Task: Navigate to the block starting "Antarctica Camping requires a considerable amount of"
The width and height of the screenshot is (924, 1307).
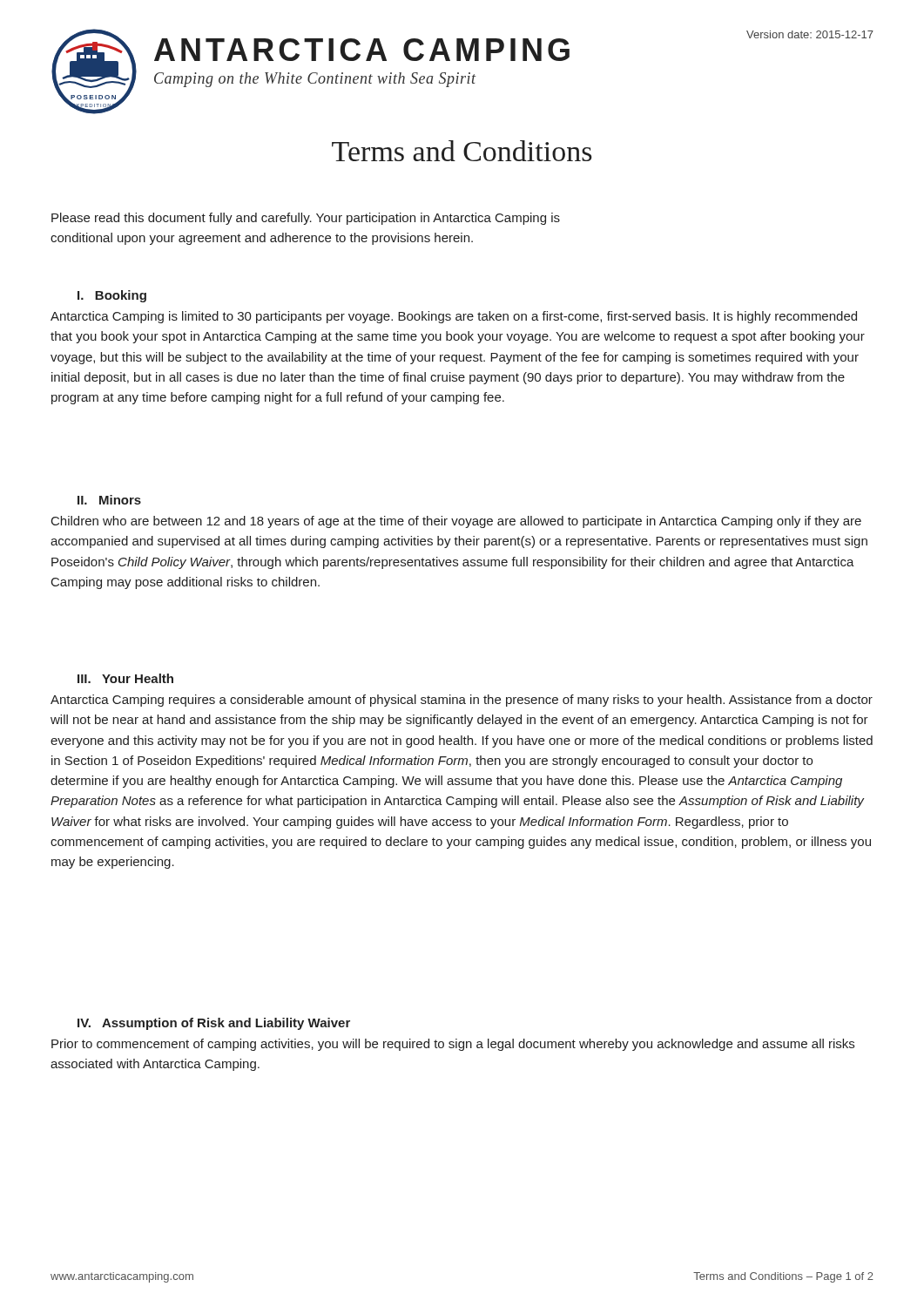Action: click(462, 780)
